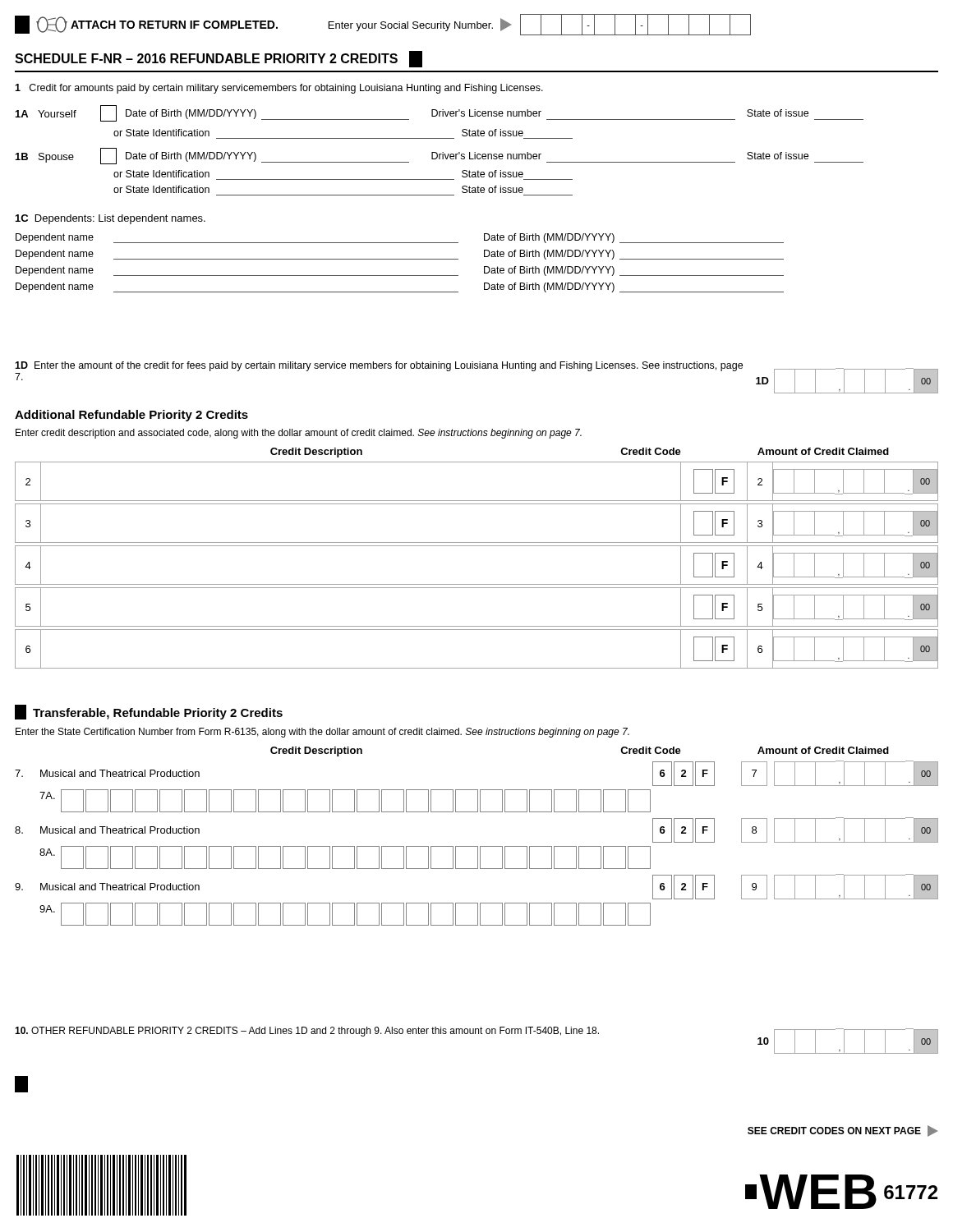Where is the passage that starts "Enter the State Certification Number from Form"?

point(322,732)
